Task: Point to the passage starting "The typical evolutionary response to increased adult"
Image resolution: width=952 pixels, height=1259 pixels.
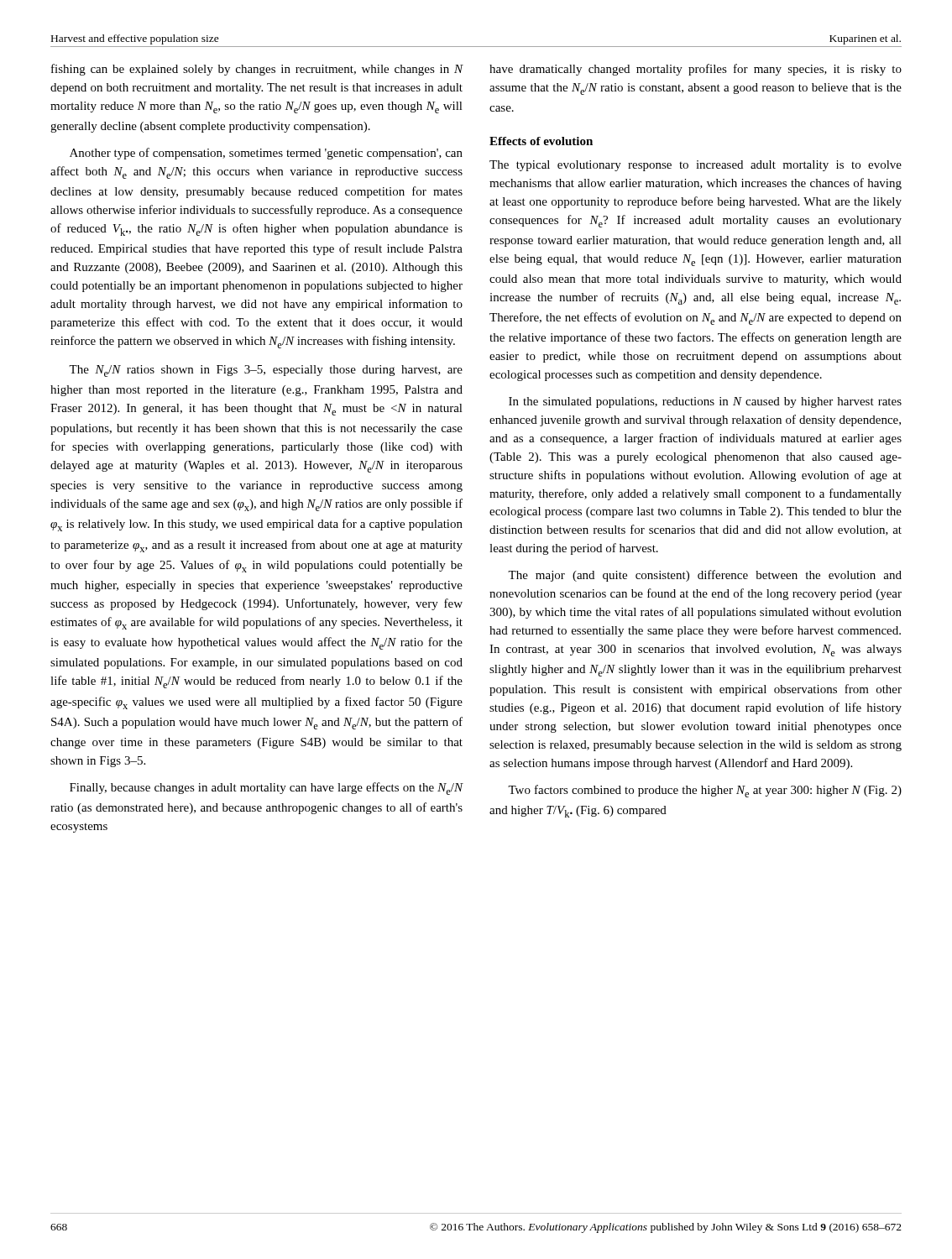Action: [696, 270]
